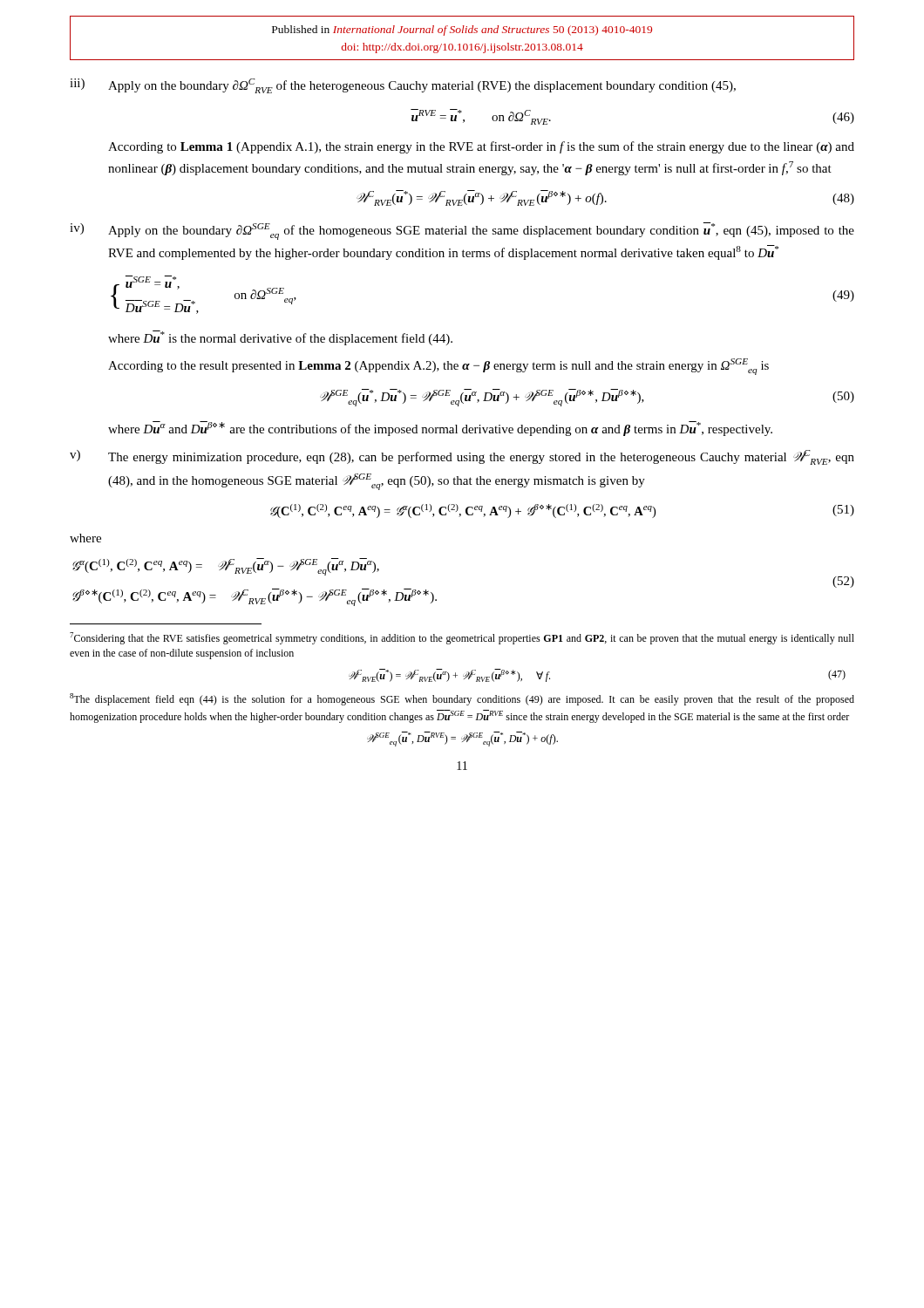The width and height of the screenshot is (924, 1308).
Task: Find the list item containing "iii) Apply on the boundary"
Action: 462,142
